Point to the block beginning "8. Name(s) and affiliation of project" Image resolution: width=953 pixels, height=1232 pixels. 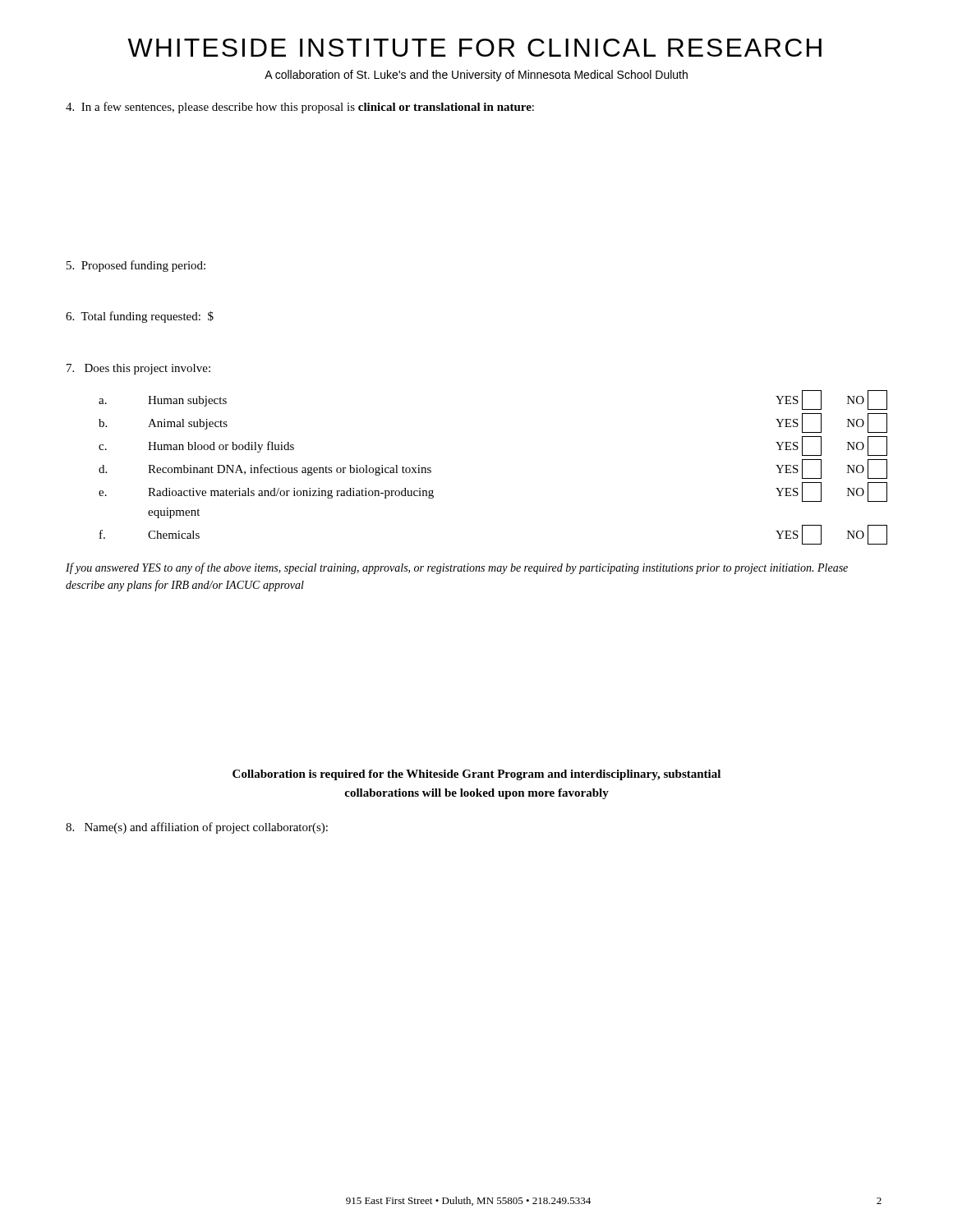pyautogui.click(x=197, y=827)
